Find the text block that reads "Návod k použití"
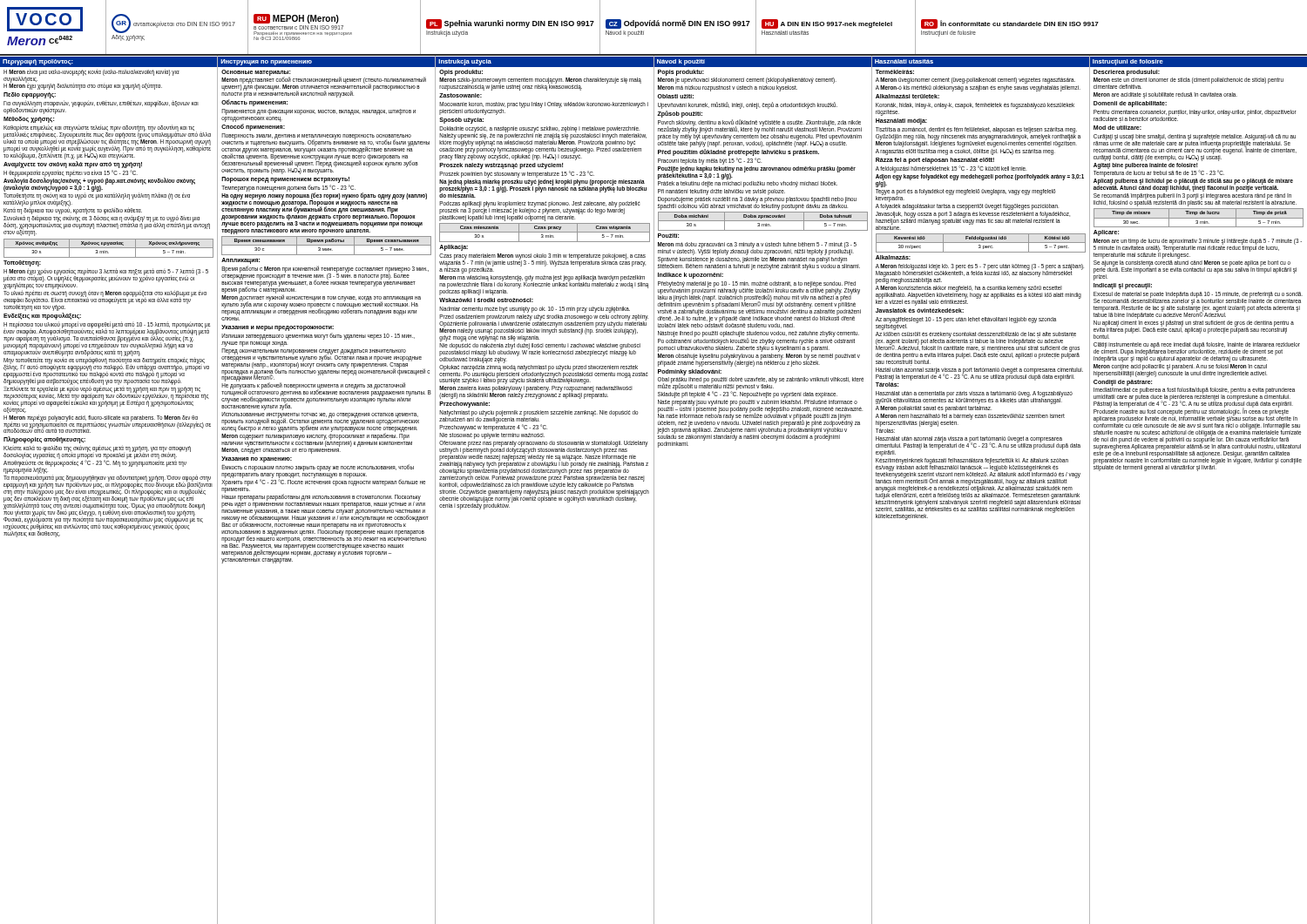This screenshot has width=1307, height=924. [763, 252]
